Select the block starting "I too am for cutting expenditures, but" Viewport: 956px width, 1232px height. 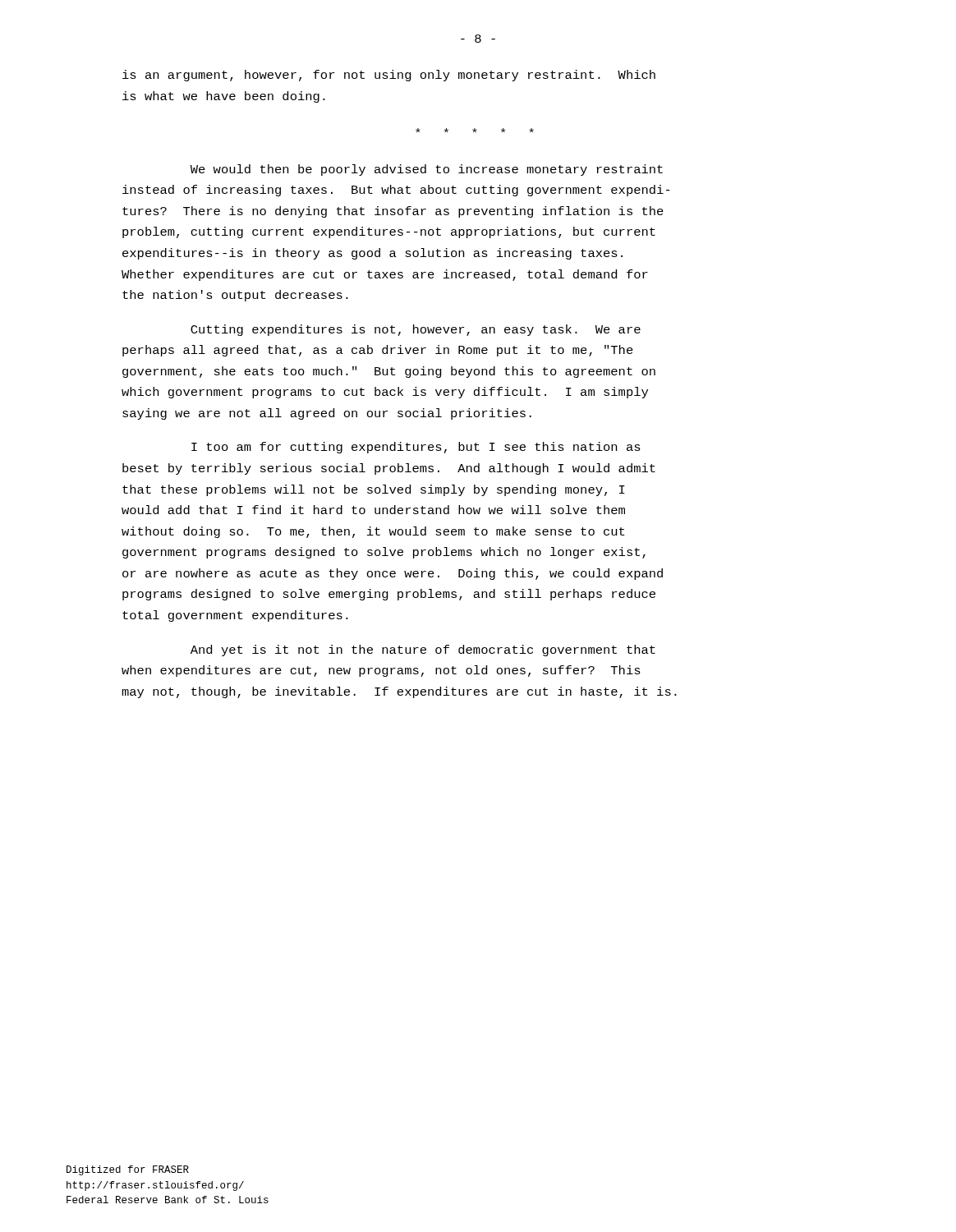pos(393,532)
